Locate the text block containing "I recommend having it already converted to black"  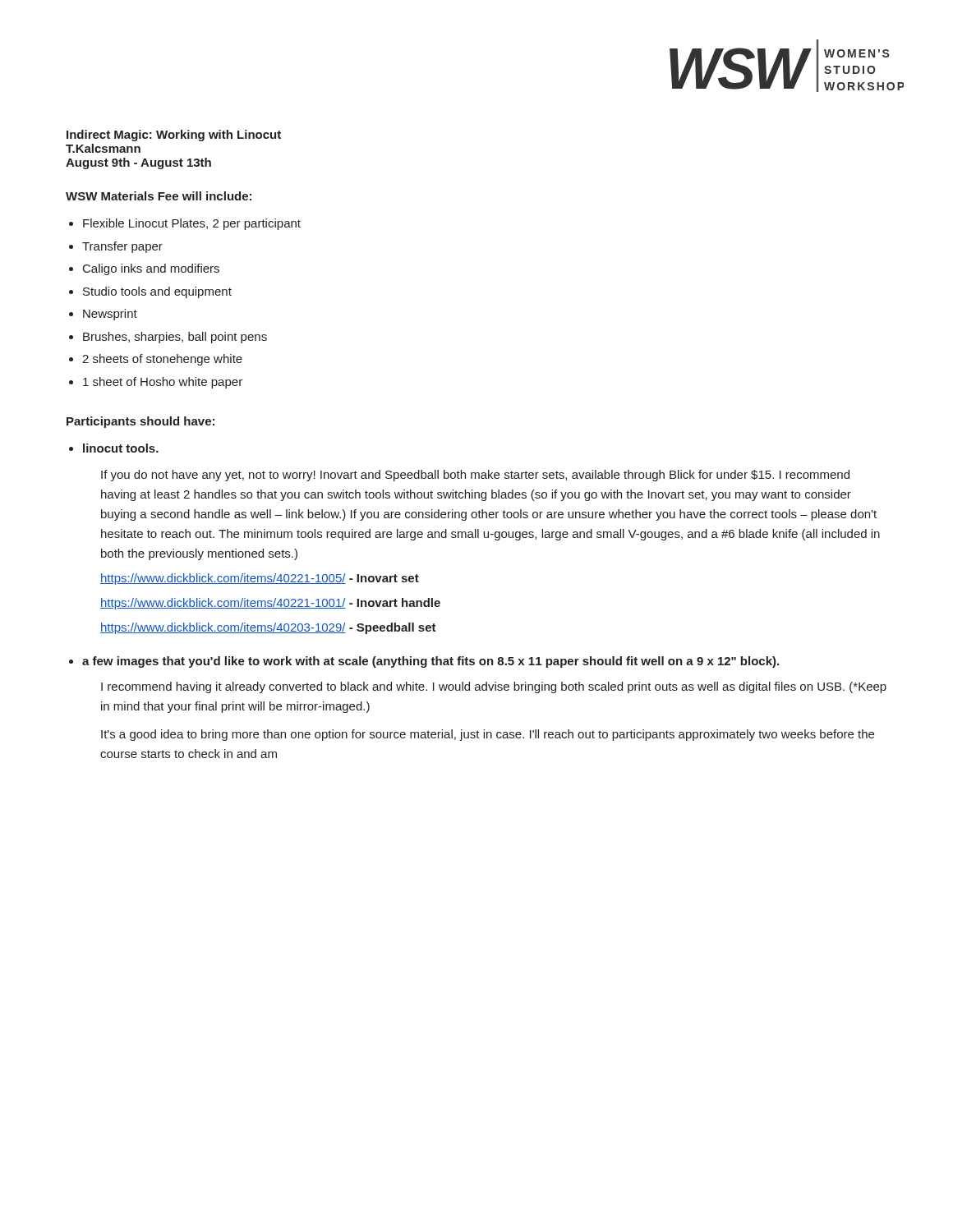pos(493,696)
